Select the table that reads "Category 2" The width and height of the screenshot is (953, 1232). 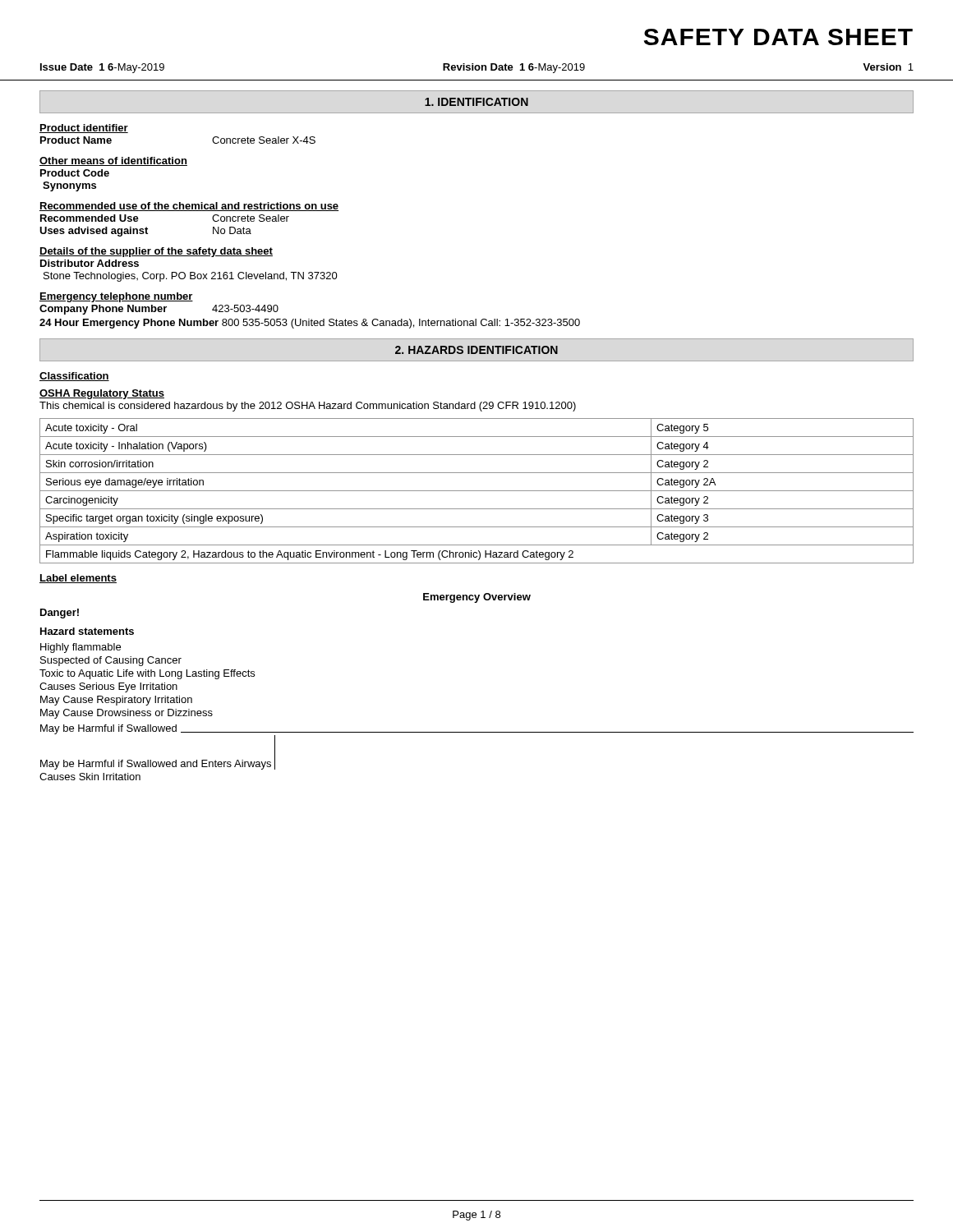pos(476,491)
